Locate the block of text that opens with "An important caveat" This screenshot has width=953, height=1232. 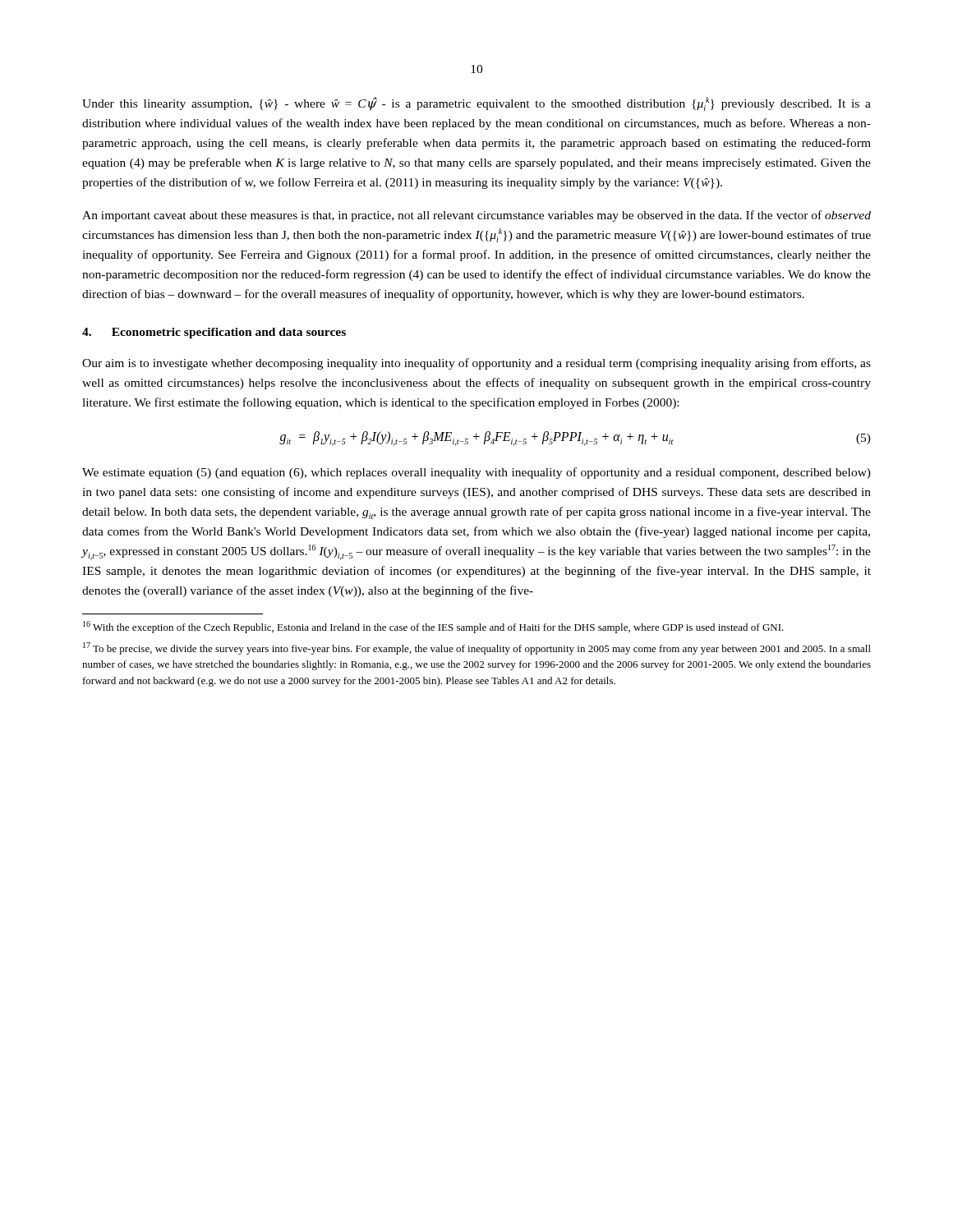(x=476, y=255)
